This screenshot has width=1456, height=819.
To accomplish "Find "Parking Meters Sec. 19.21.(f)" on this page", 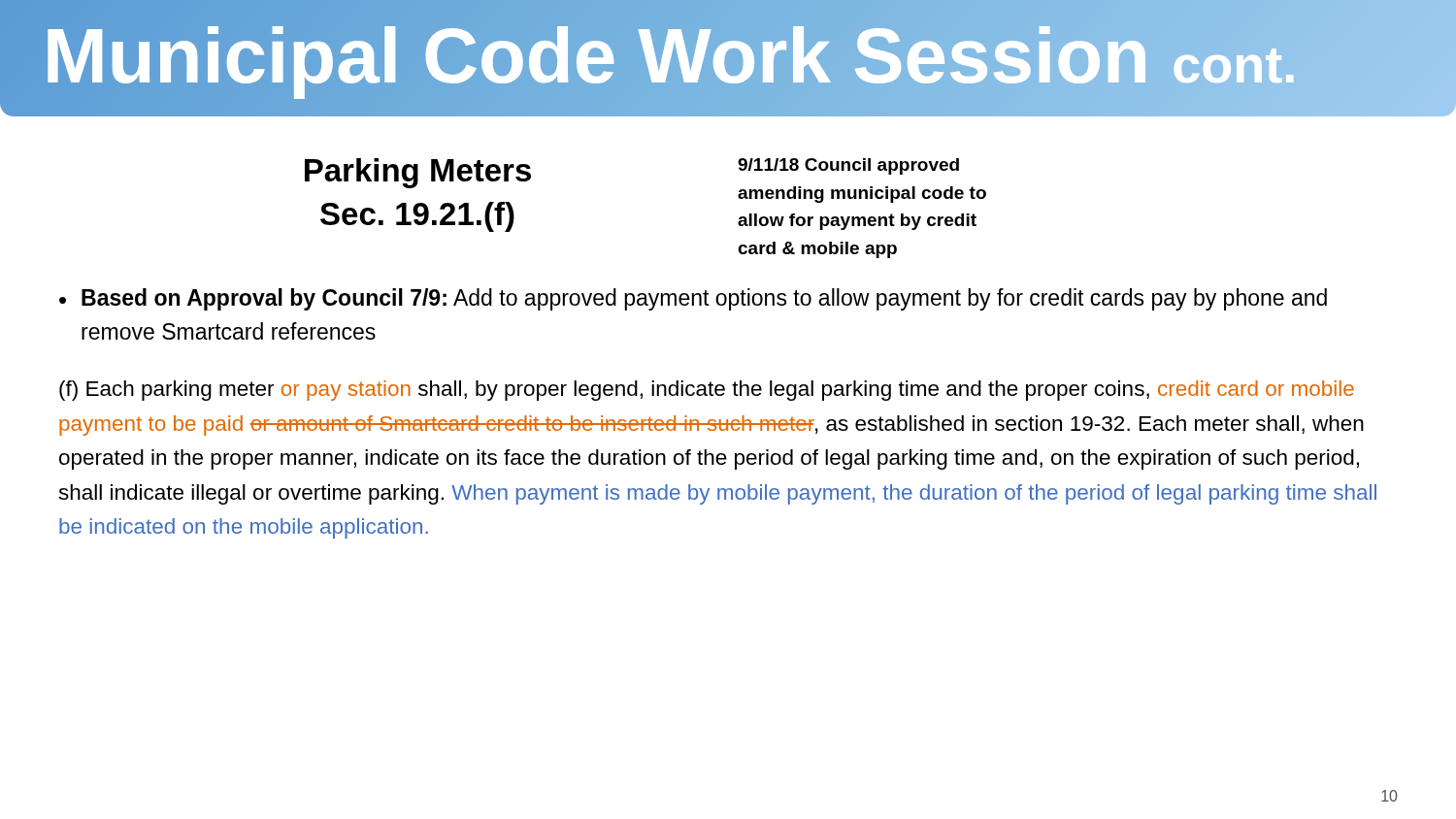I will click(417, 193).
